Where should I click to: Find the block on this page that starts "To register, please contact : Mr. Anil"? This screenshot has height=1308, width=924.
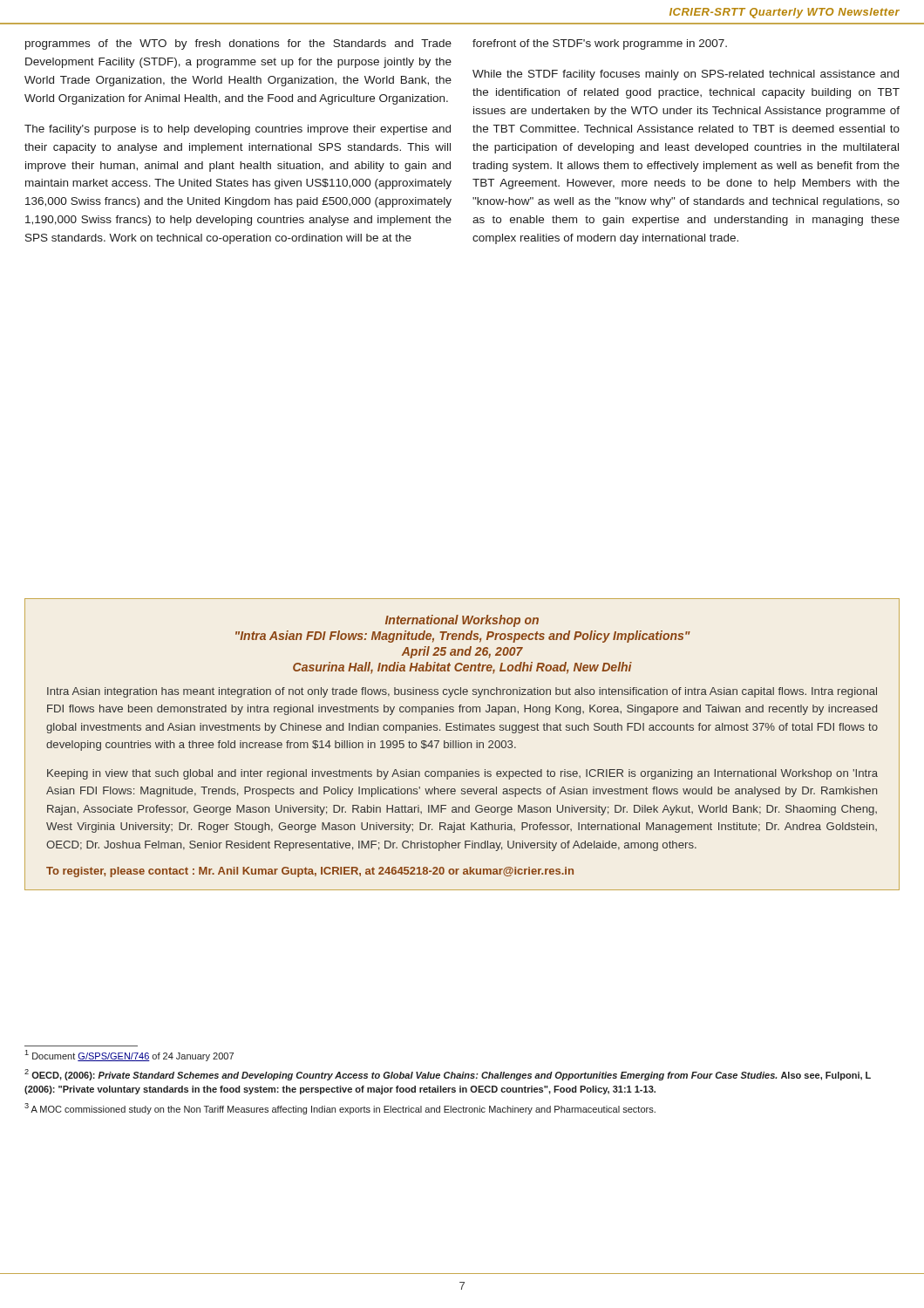click(x=462, y=871)
